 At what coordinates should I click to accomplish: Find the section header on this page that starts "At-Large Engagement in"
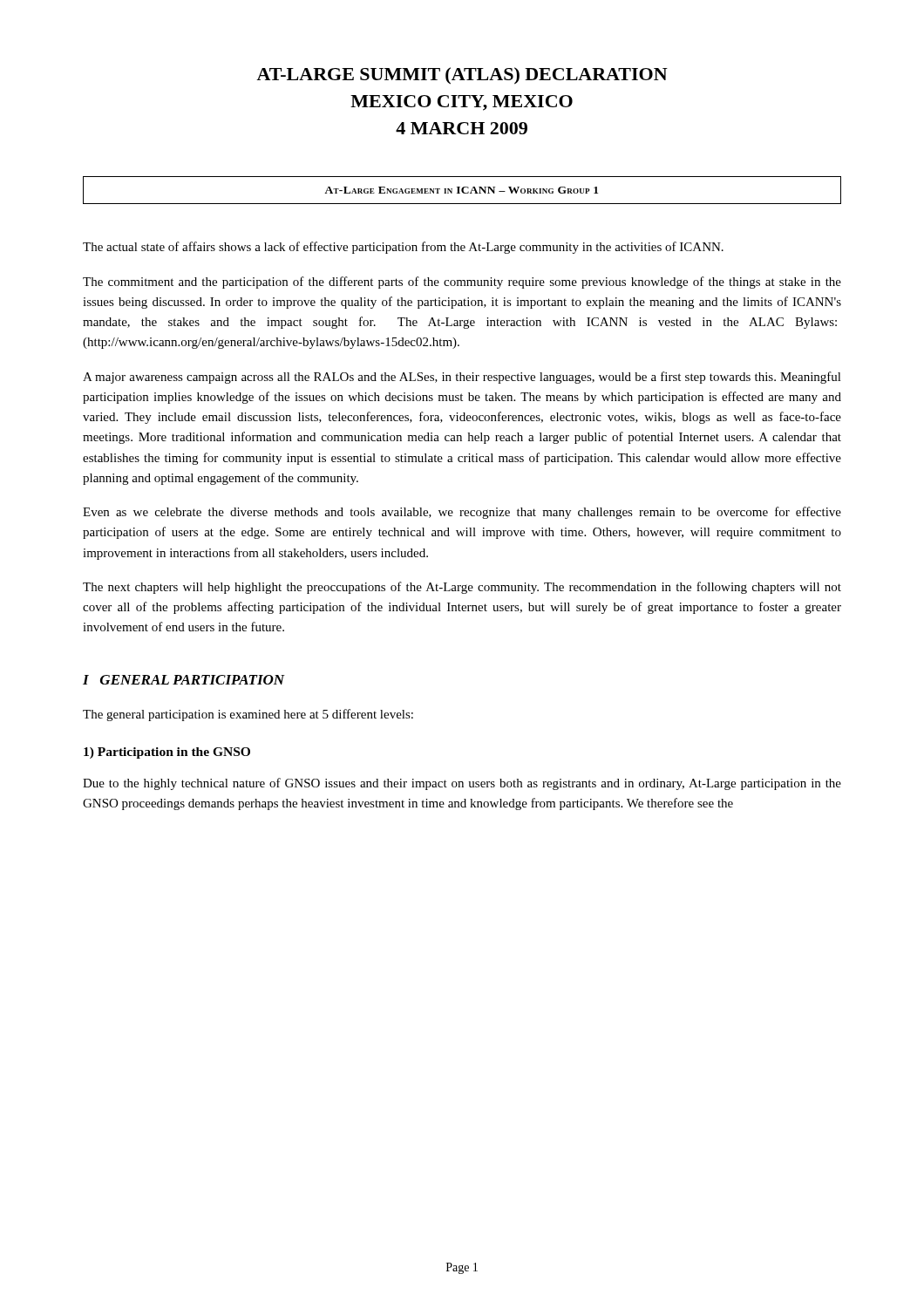[x=462, y=190]
